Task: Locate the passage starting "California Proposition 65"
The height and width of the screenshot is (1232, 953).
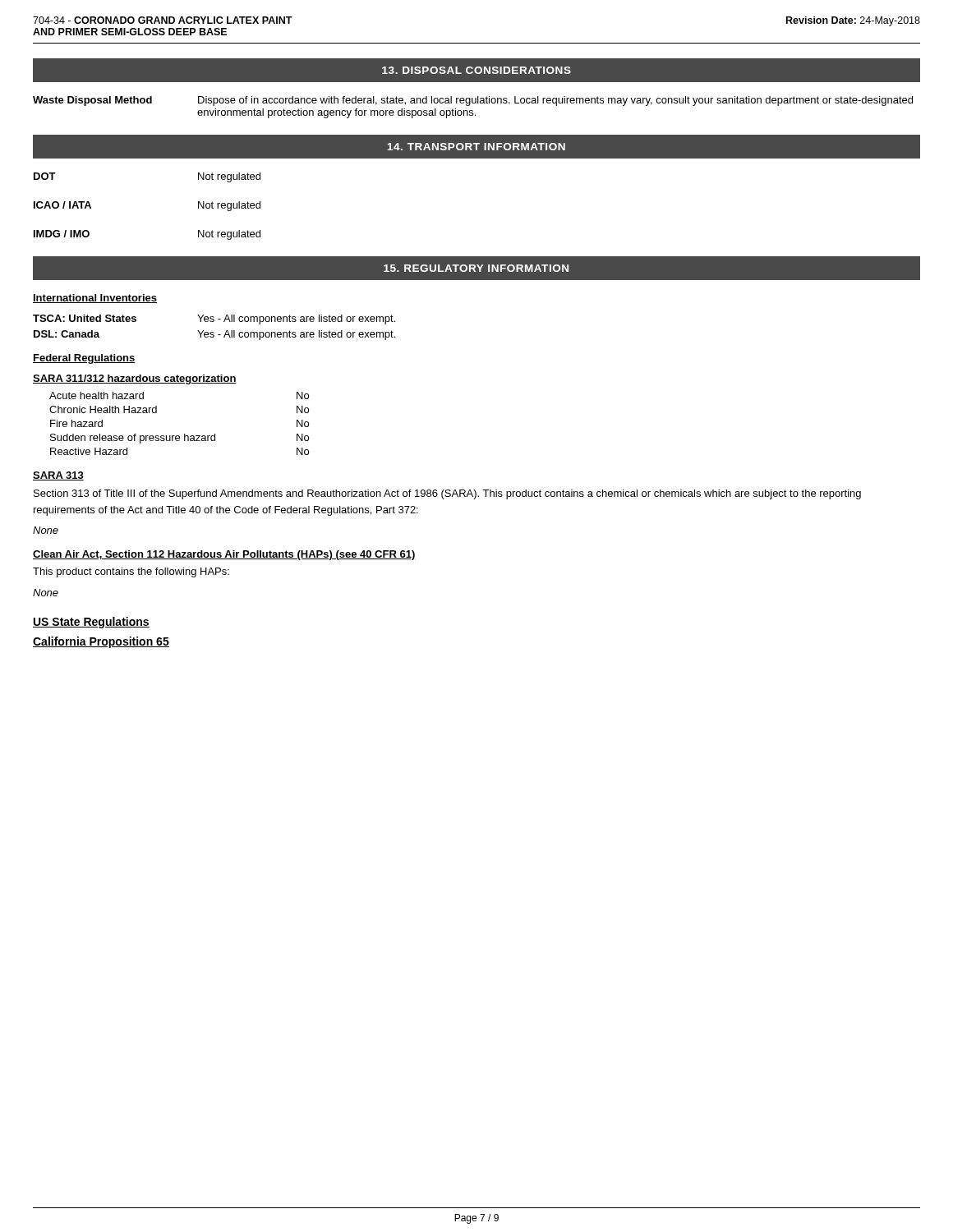Action: (x=101, y=641)
